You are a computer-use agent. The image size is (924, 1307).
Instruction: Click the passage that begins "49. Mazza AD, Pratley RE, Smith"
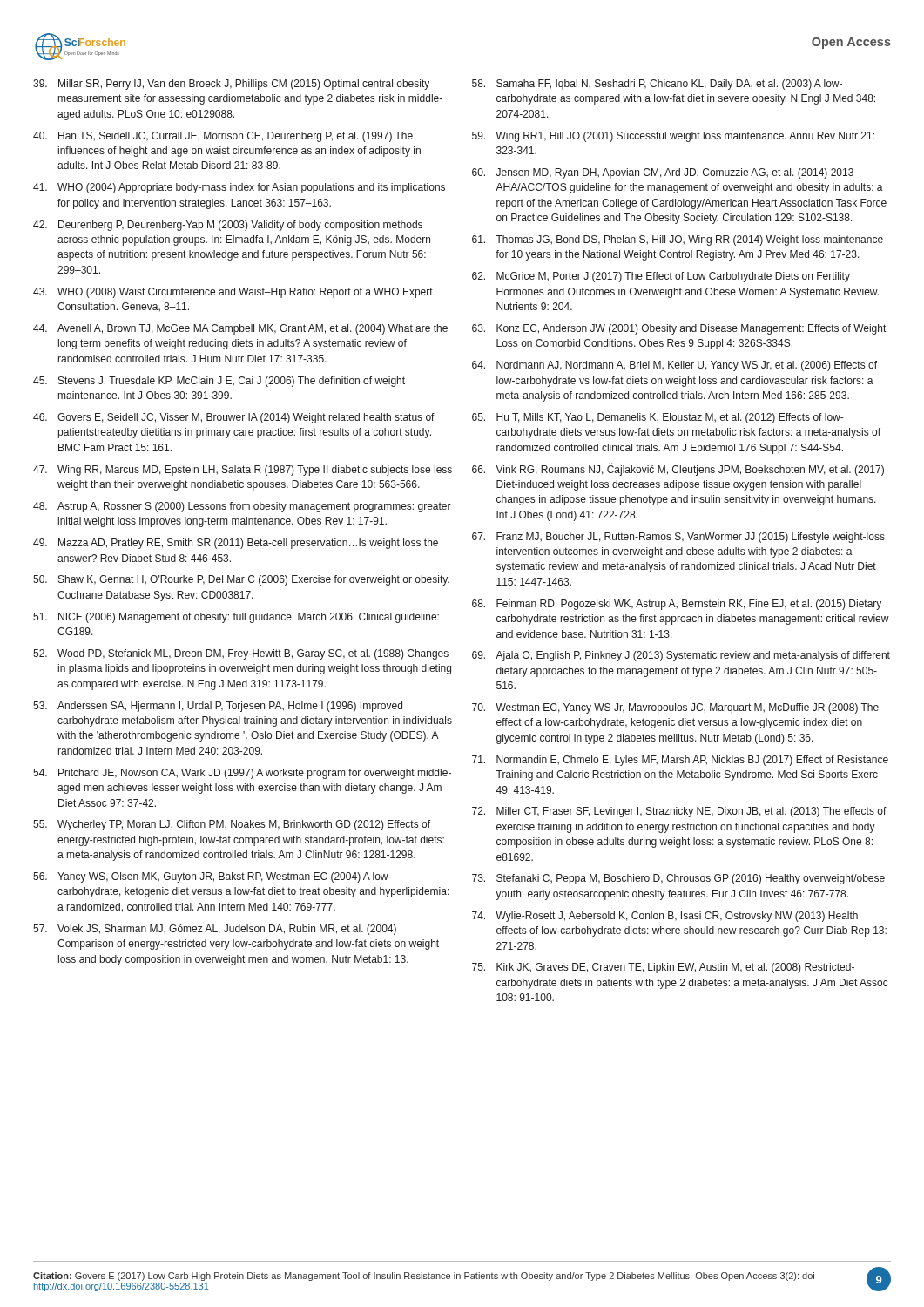tap(243, 551)
